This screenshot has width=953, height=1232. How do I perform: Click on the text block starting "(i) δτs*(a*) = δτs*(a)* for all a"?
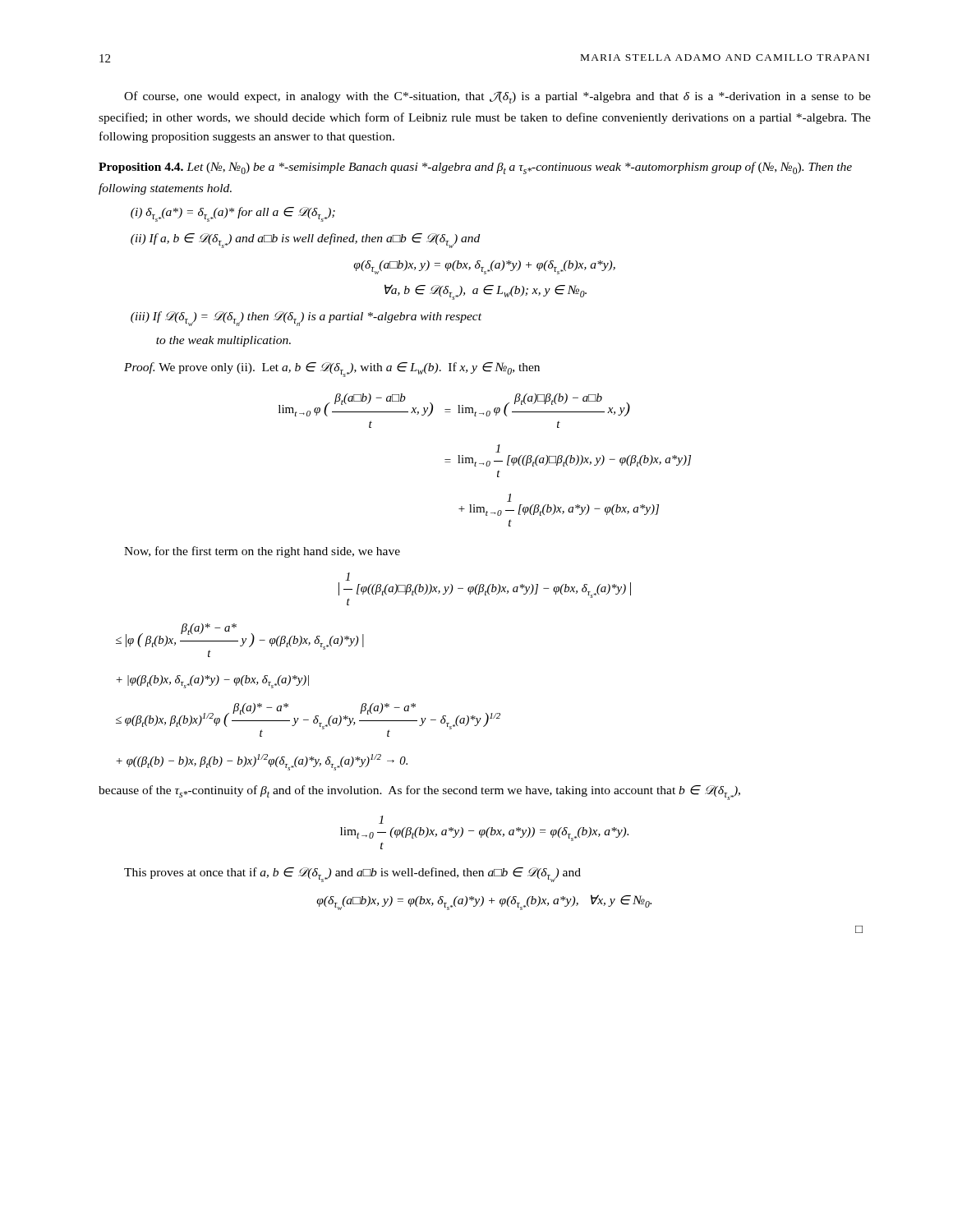(x=233, y=214)
